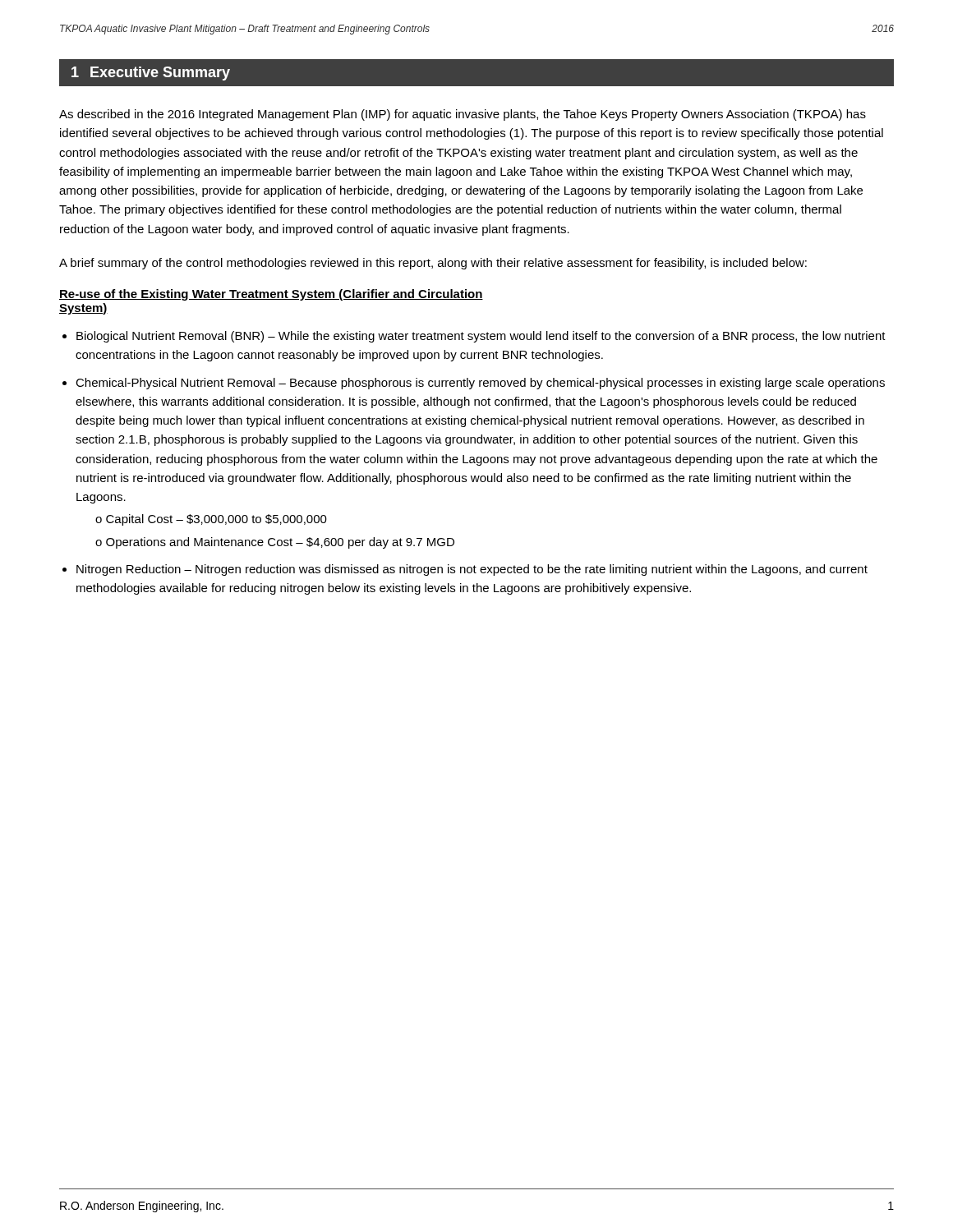Viewport: 953px width, 1232px height.
Task: Where is the passage that starts "Biological Nutrient Removal"?
Action: coord(480,345)
